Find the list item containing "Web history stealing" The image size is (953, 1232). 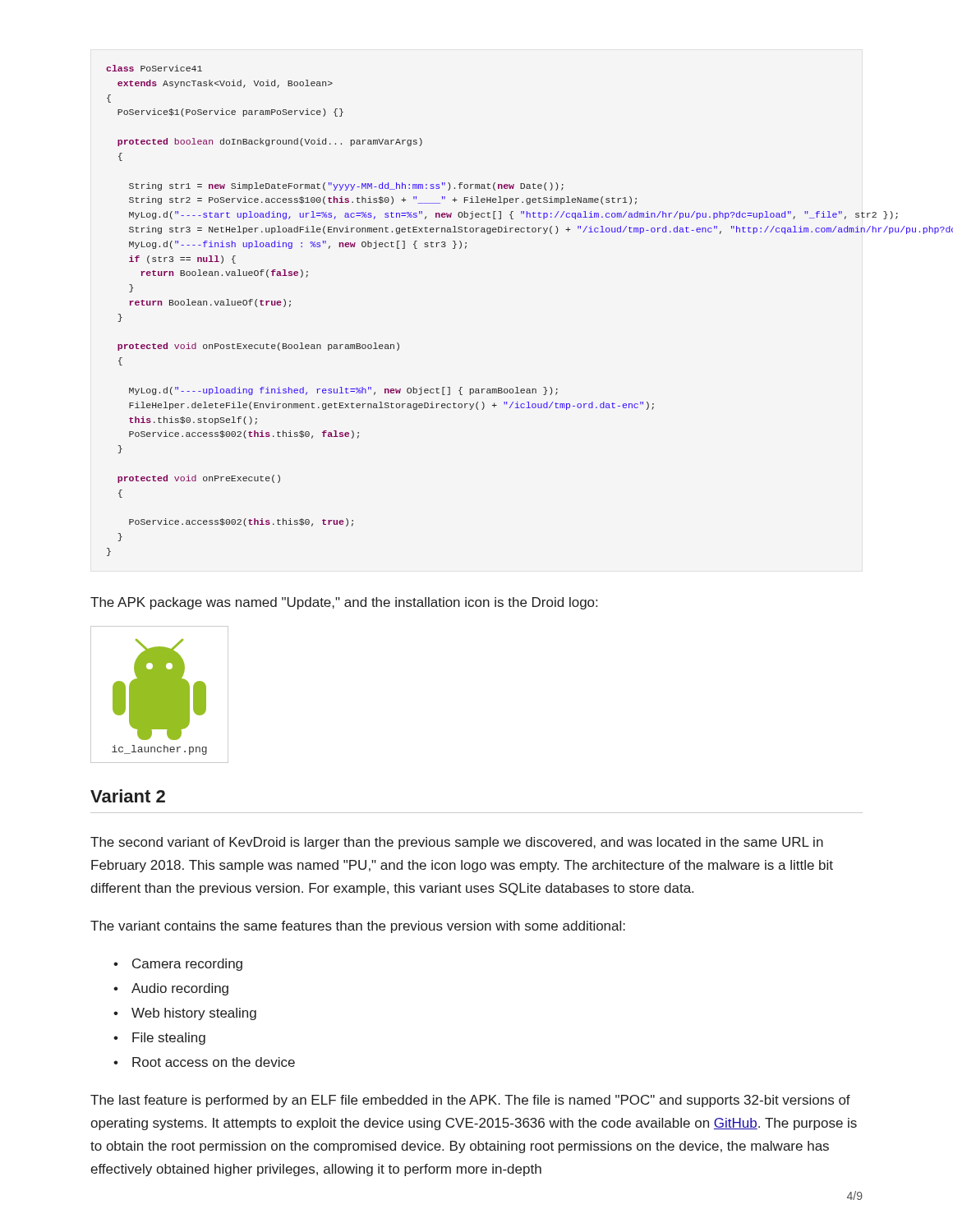click(194, 1013)
